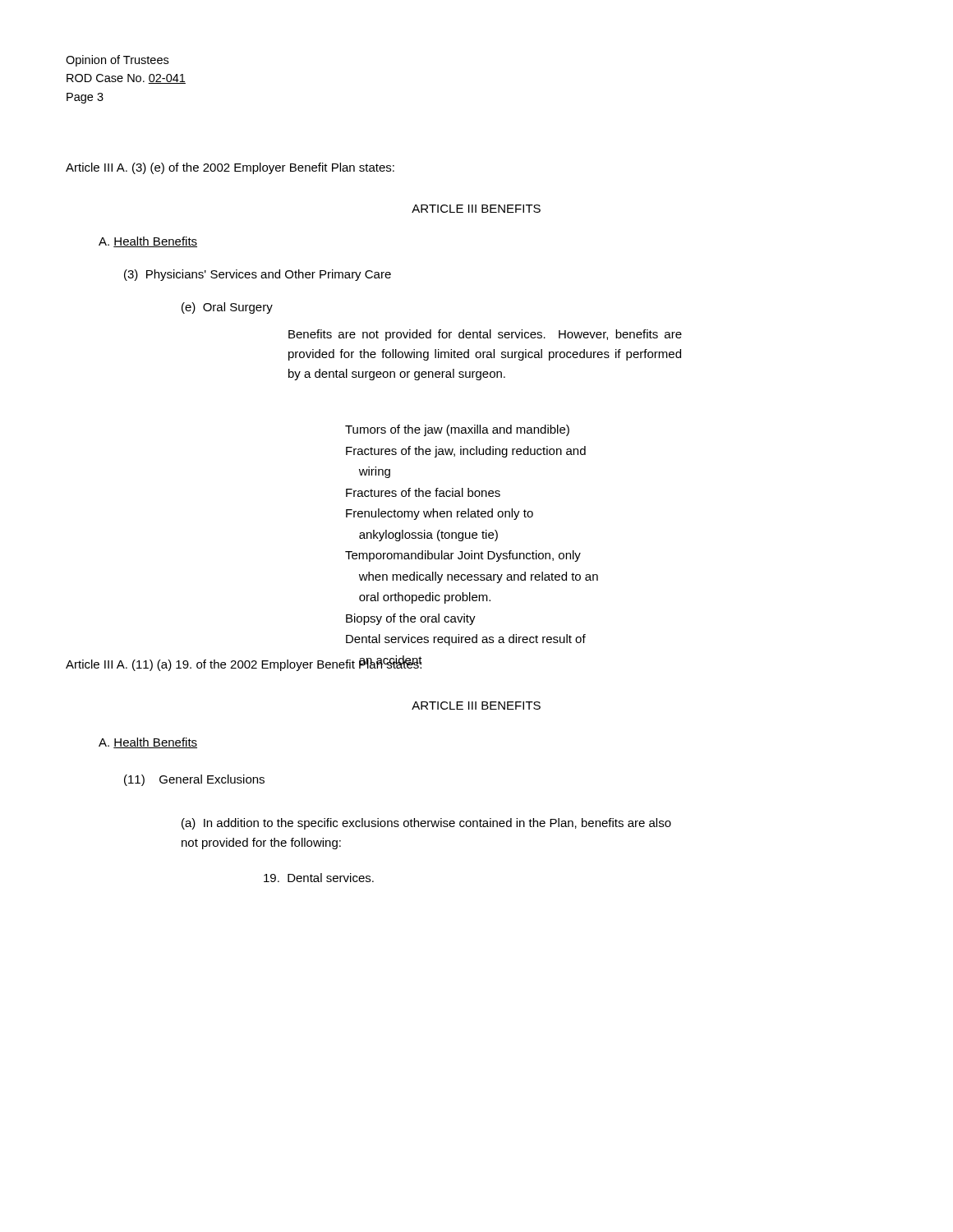The image size is (953, 1232).
Task: Click on the region starting "Benefits are not provided for dental services."
Action: [485, 354]
